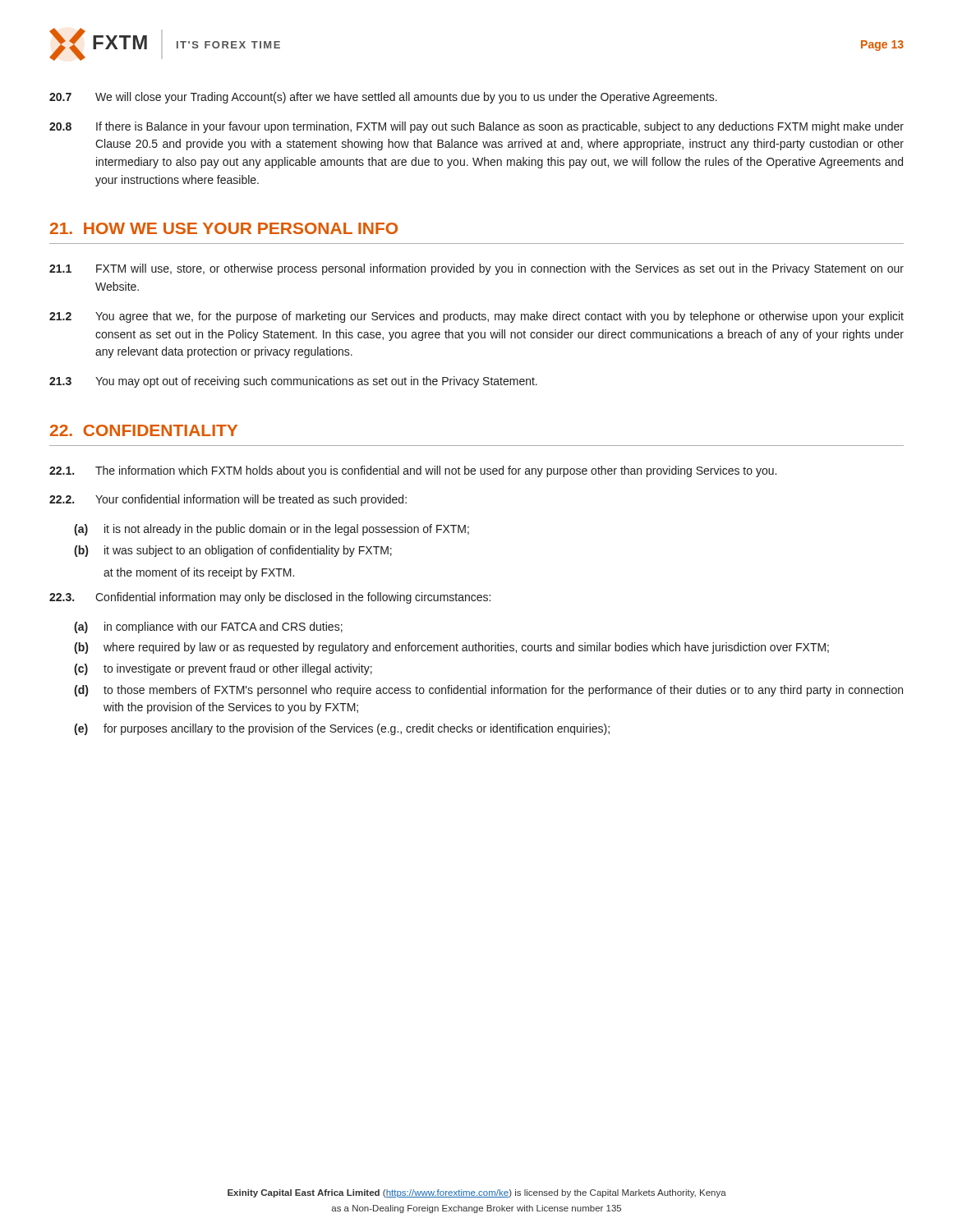953x1232 pixels.
Task: Click on the list item containing "(a) it is not already in"
Action: [272, 530]
